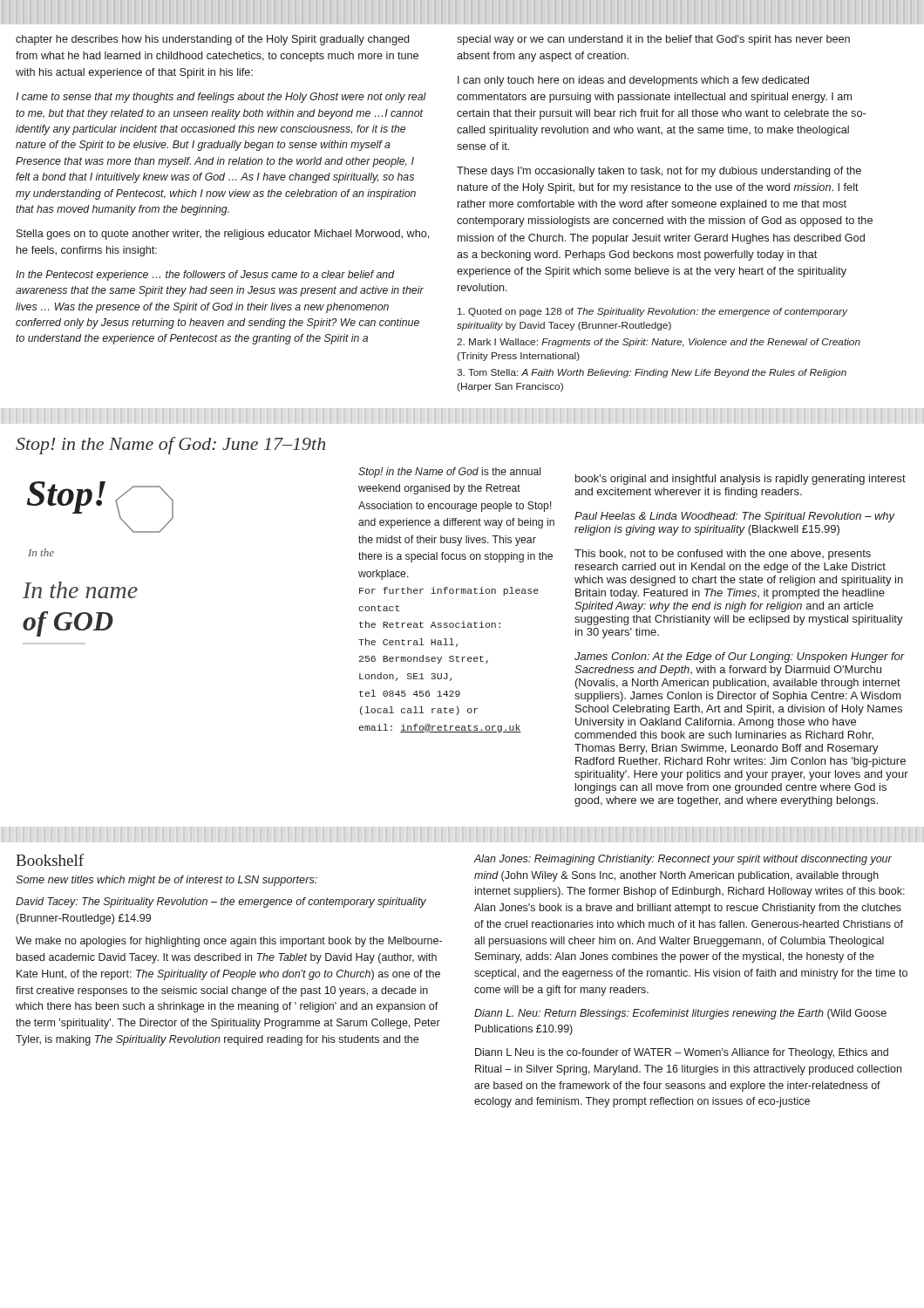Locate the block starting "2. Mark I Wallace: Fragments of the"
This screenshot has height=1308, width=924.
pos(659,349)
